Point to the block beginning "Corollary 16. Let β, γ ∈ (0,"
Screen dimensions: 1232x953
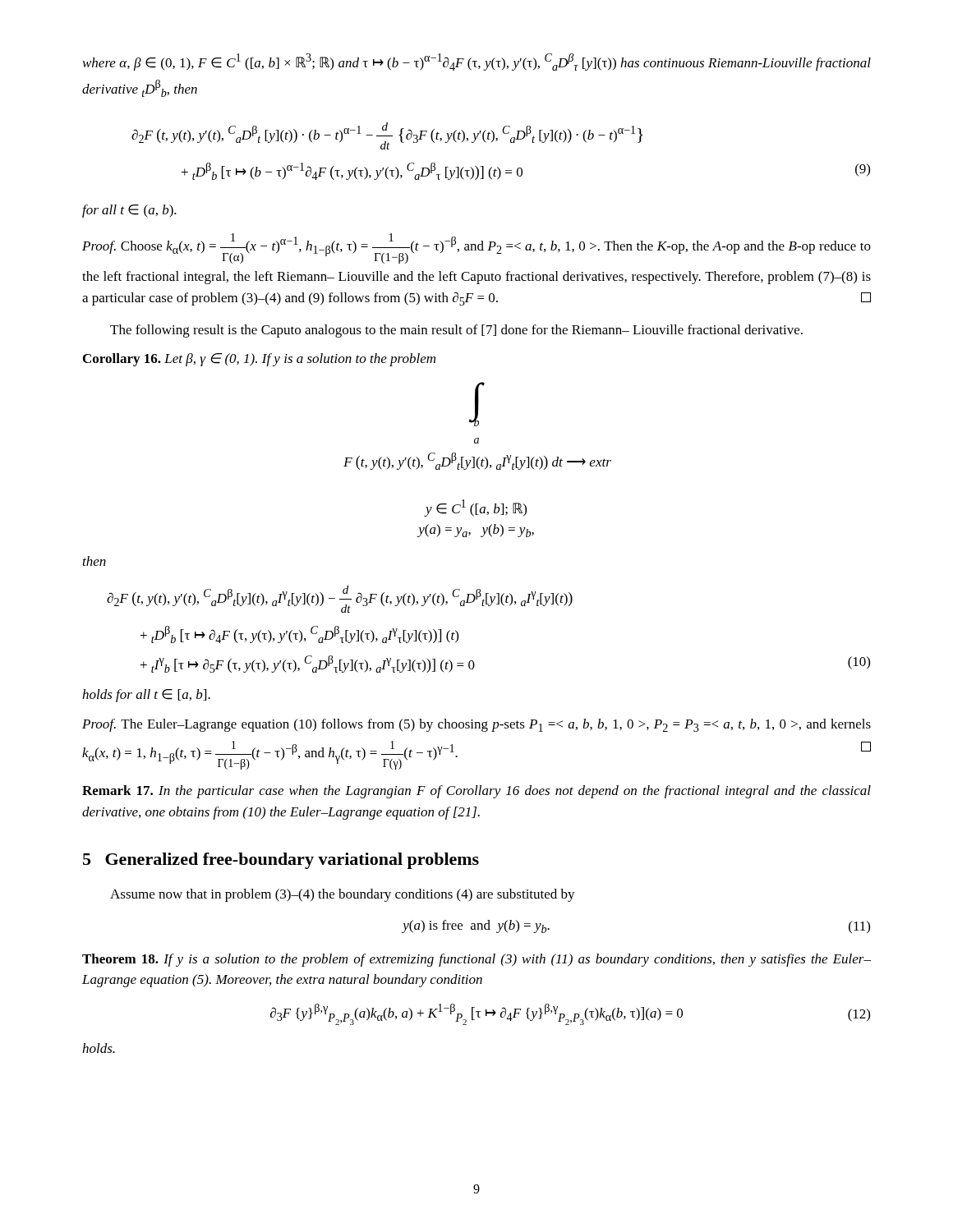pos(259,359)
